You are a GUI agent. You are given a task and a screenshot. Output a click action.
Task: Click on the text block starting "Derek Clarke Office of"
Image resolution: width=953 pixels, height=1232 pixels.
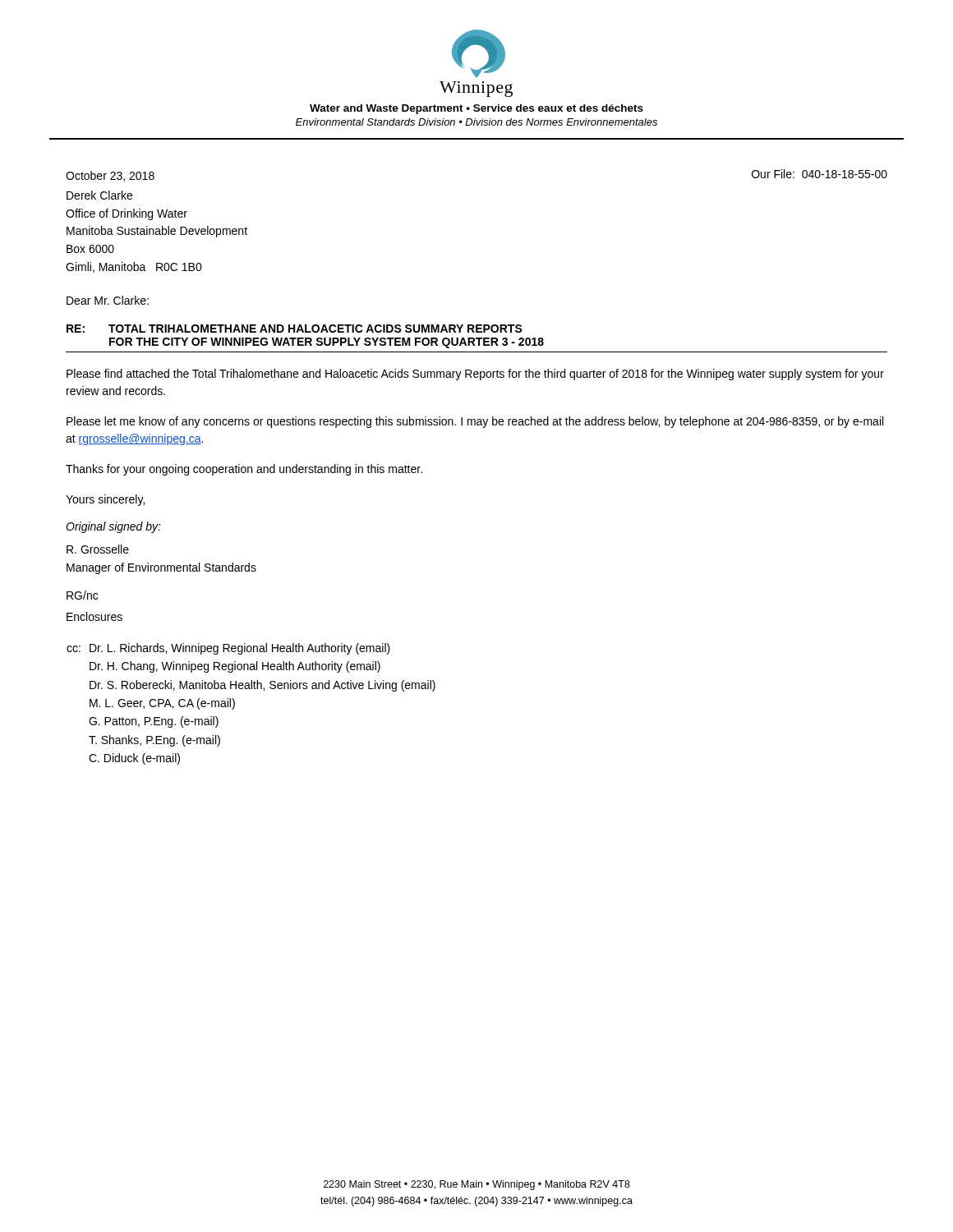(157, 231)
